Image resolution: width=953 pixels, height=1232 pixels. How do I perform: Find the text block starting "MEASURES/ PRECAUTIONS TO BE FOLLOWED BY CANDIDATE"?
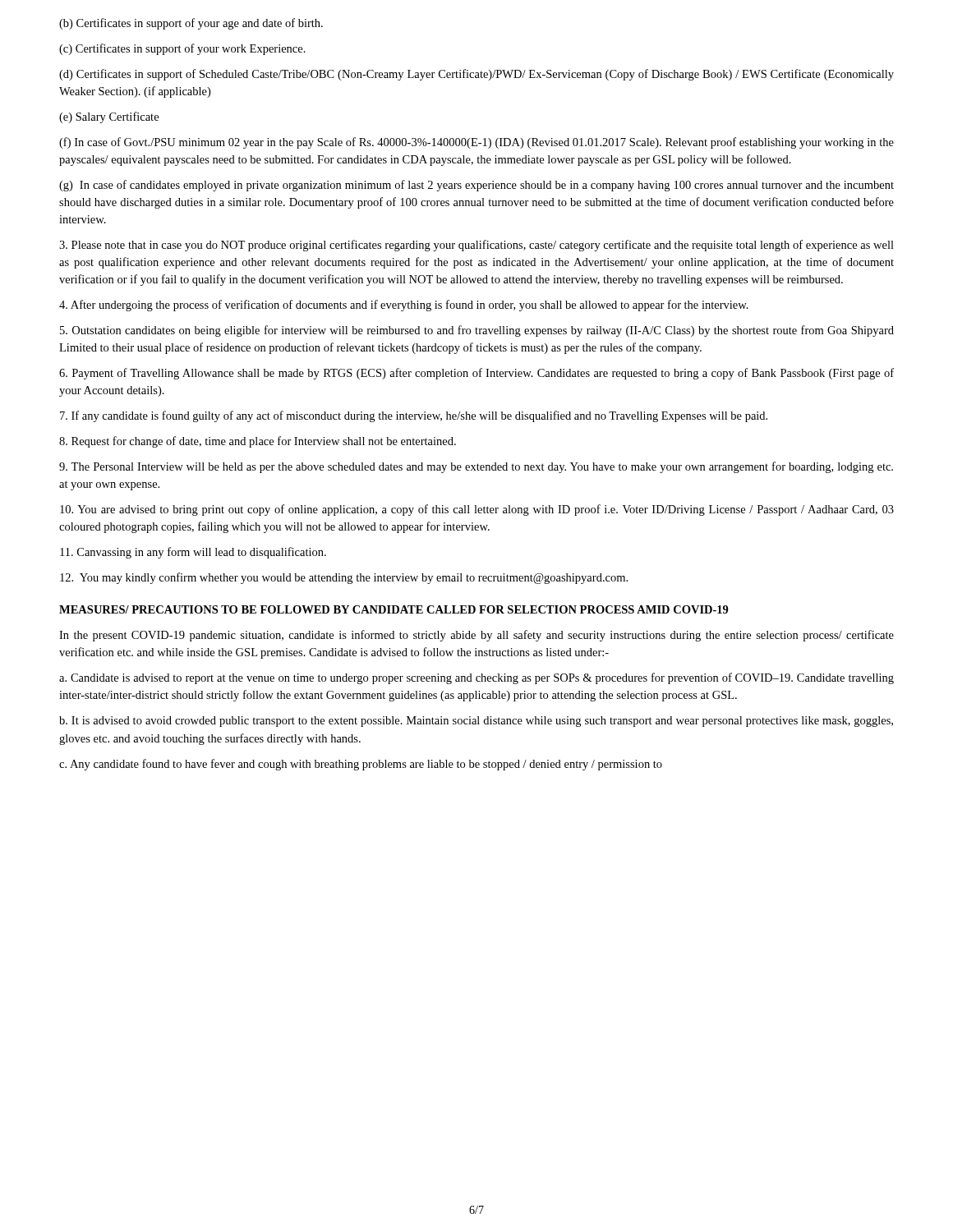(x=394, y=610)
